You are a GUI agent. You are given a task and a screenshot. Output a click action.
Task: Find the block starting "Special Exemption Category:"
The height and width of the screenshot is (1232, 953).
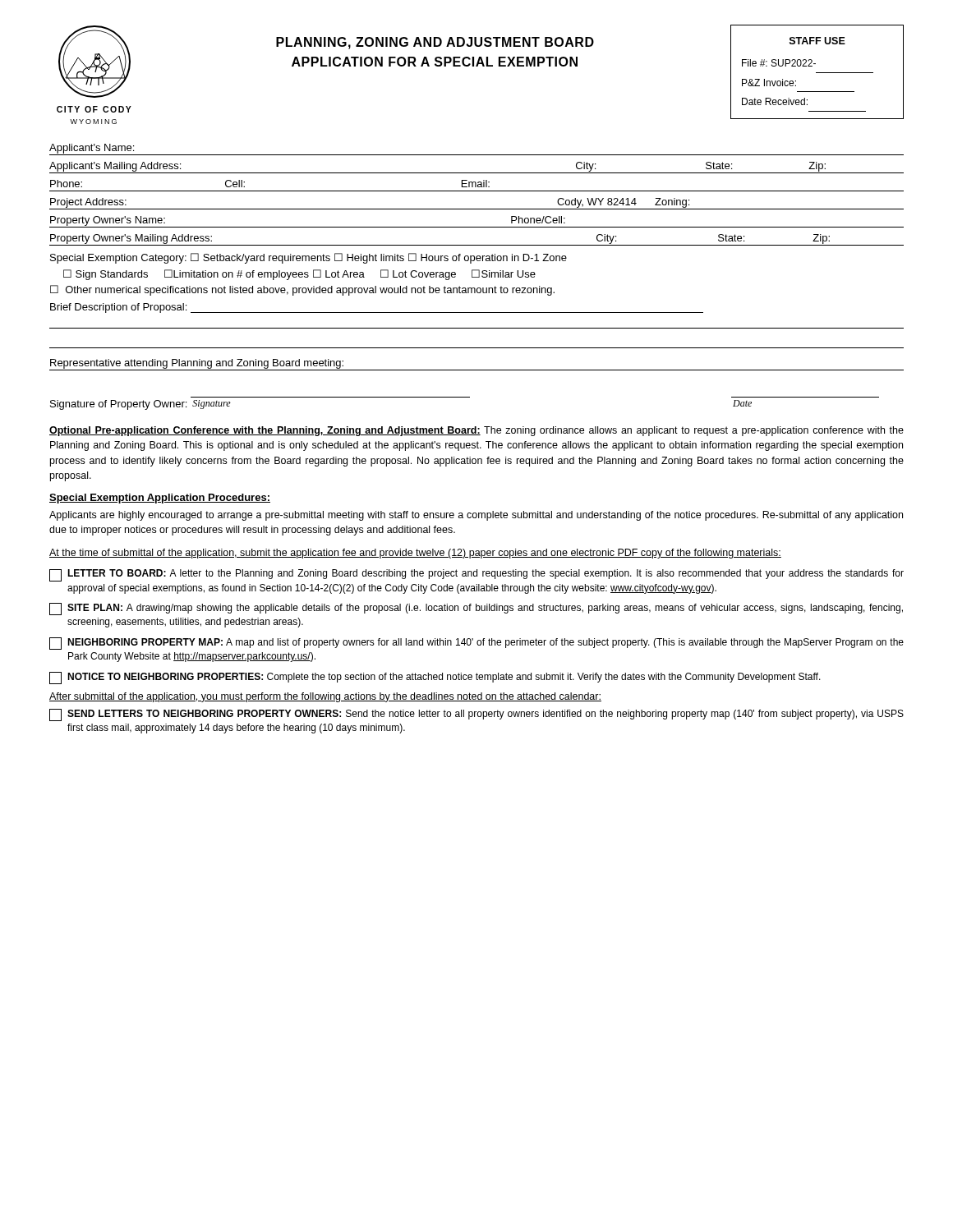pyautogui.click(x=308, y=258)
